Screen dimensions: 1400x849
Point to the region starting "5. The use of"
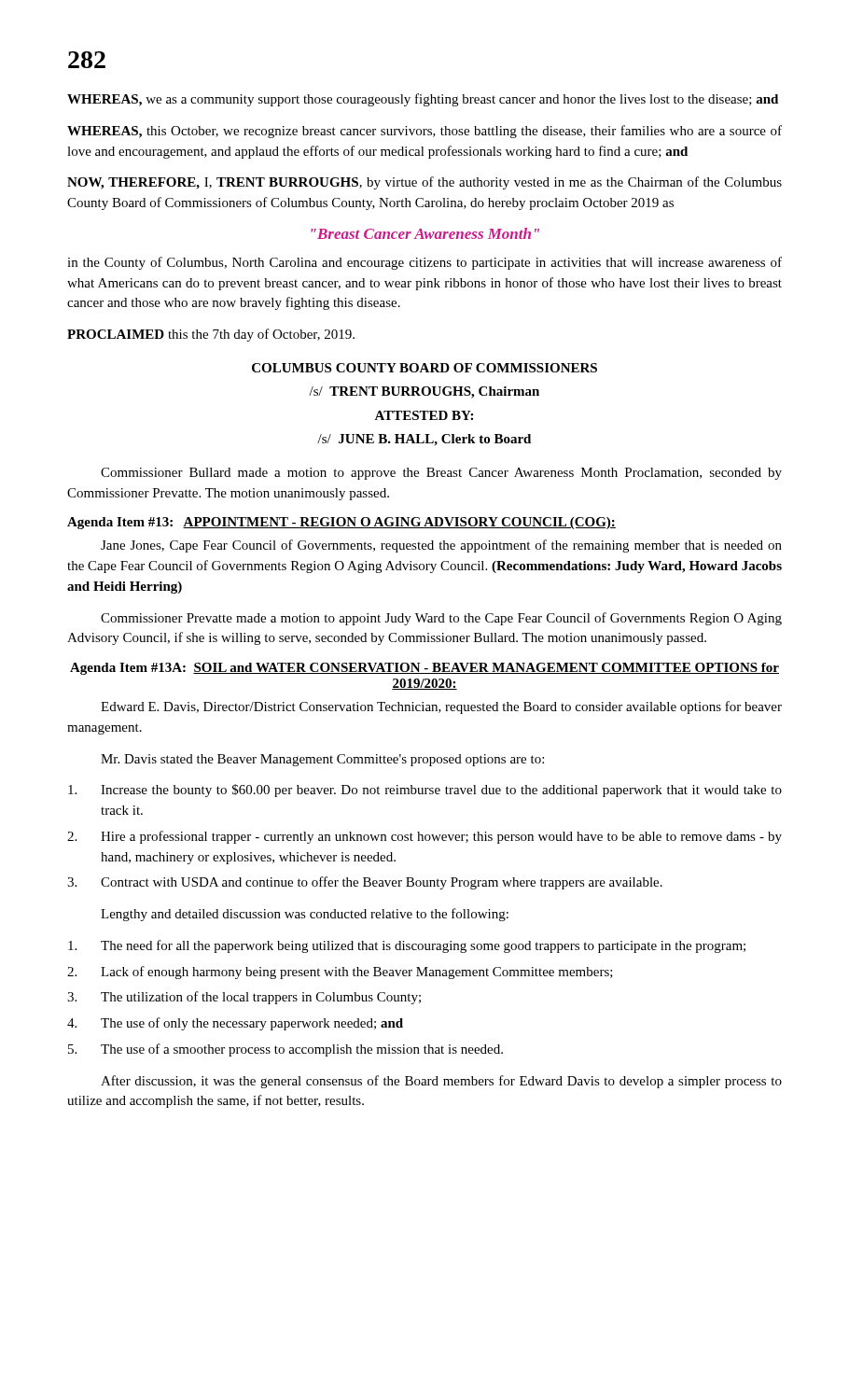tap(424, 1050)
